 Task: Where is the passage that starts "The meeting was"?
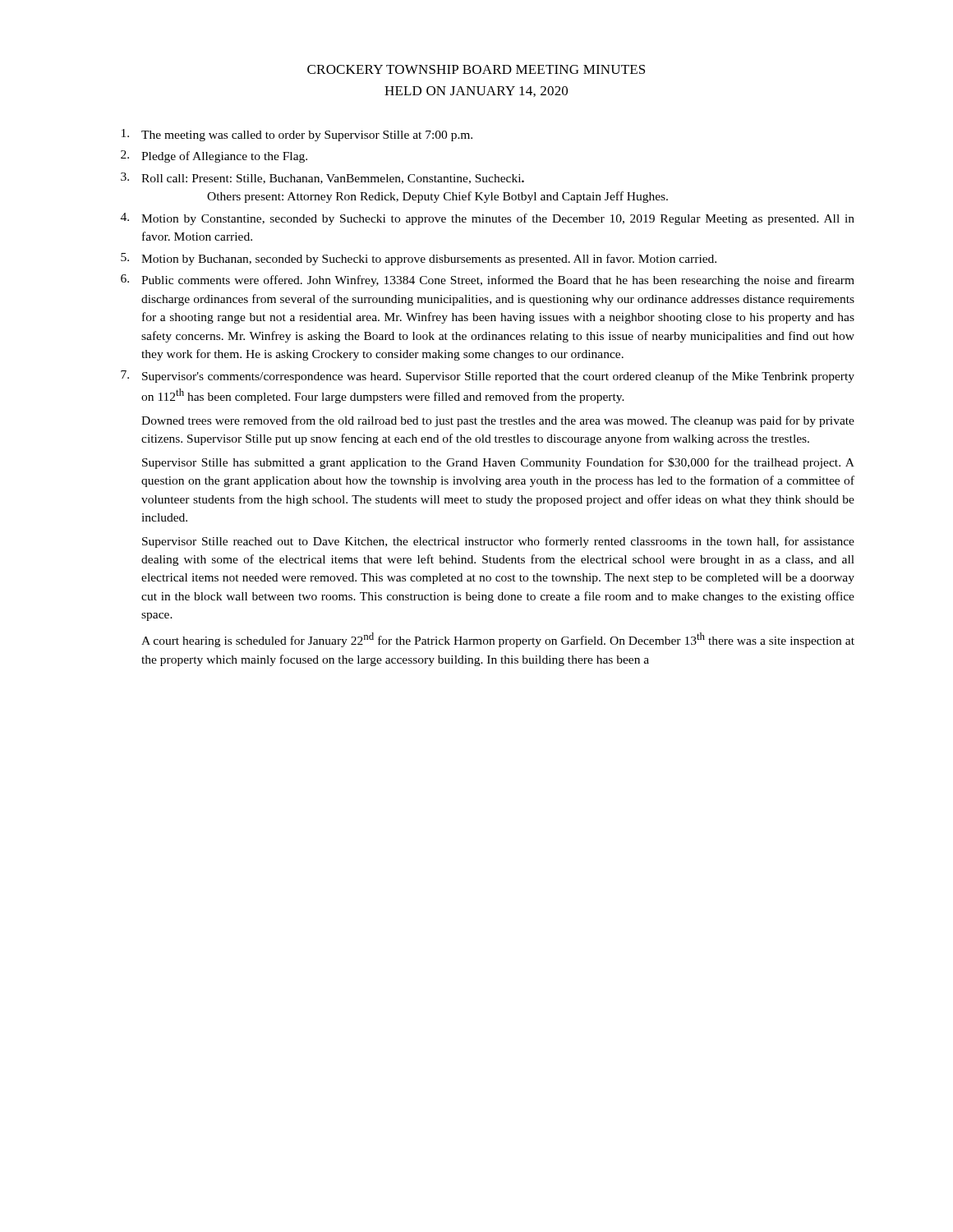pos(476,135)
